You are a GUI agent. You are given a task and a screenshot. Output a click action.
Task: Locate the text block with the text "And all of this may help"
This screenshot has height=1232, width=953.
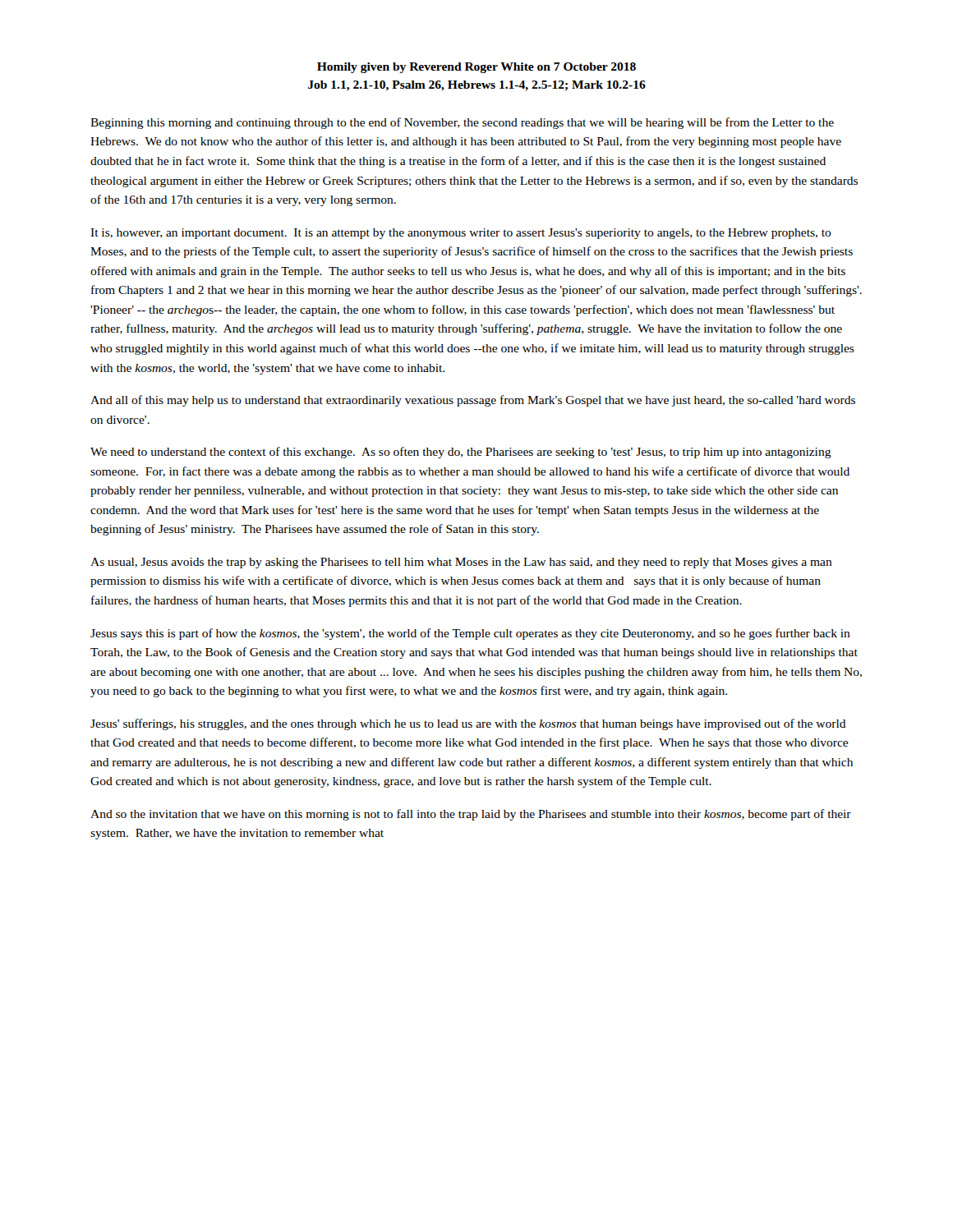pos(473,409)
